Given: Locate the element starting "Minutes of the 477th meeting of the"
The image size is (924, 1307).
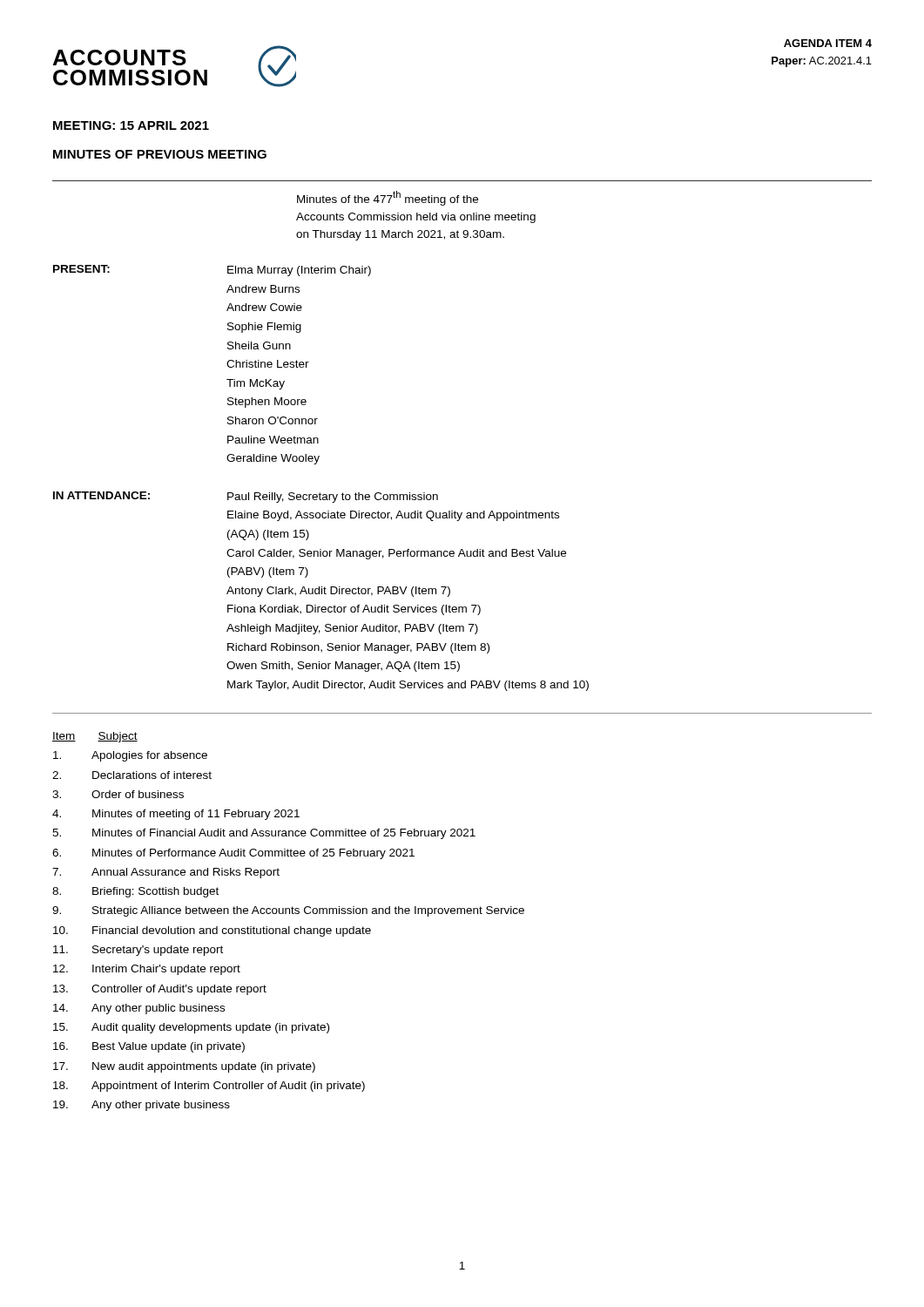Looking at the screenshot, I should tap(416, 215).
